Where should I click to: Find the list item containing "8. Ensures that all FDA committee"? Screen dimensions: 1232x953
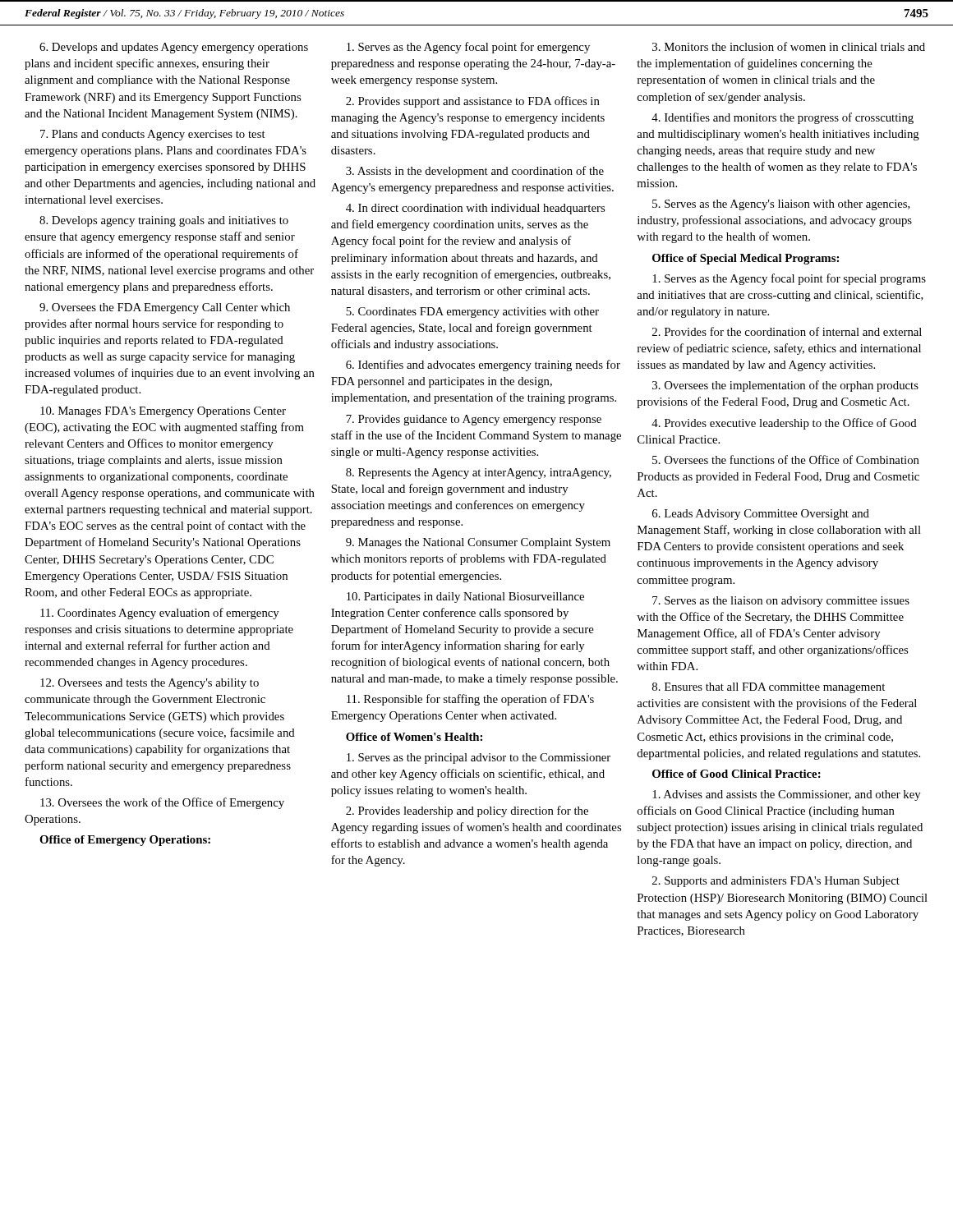click(x=783, y=720)
